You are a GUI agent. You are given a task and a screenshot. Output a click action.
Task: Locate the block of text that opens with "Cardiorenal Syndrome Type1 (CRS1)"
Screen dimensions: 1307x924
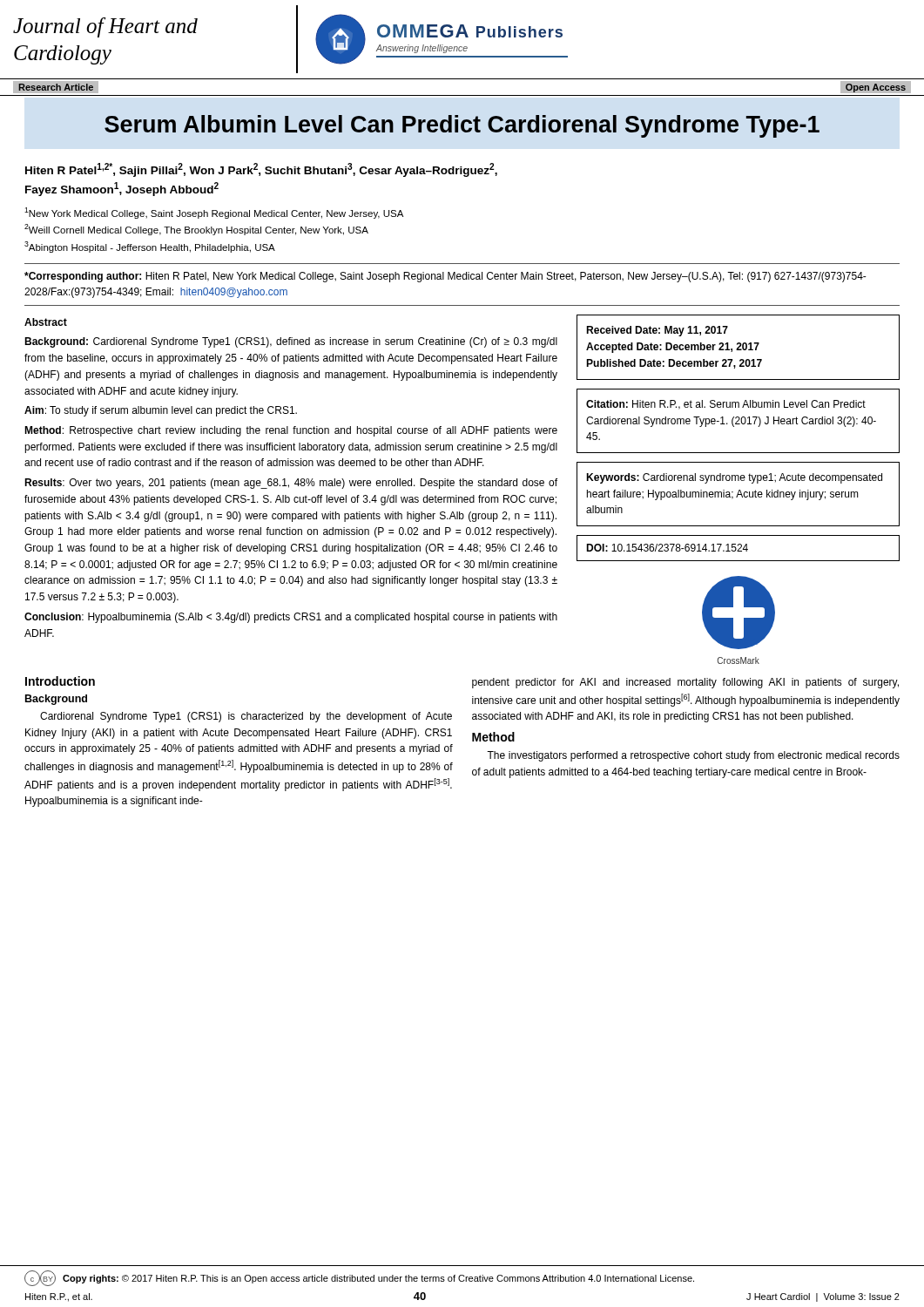point(238,759)
